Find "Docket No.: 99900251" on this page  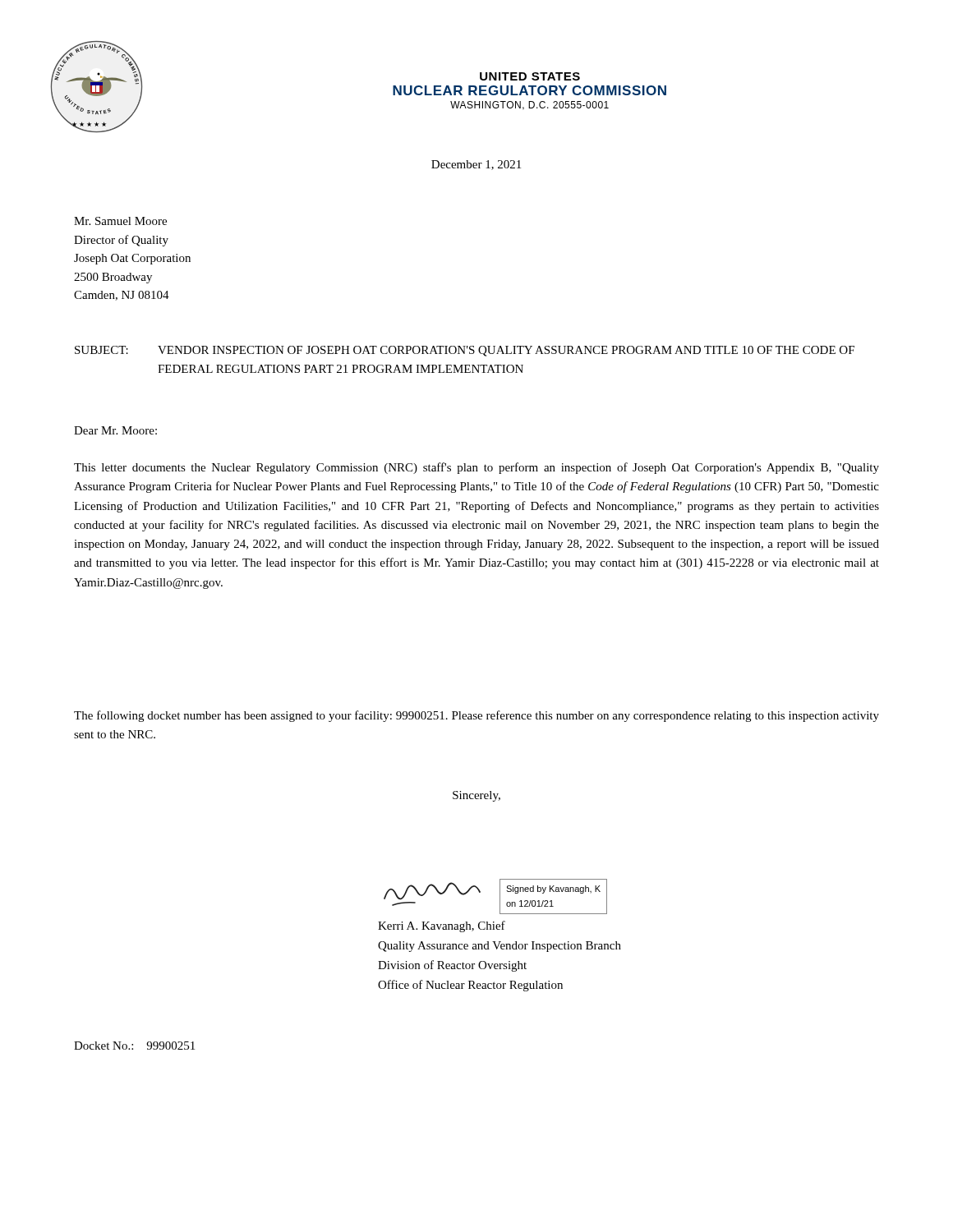135,1046
